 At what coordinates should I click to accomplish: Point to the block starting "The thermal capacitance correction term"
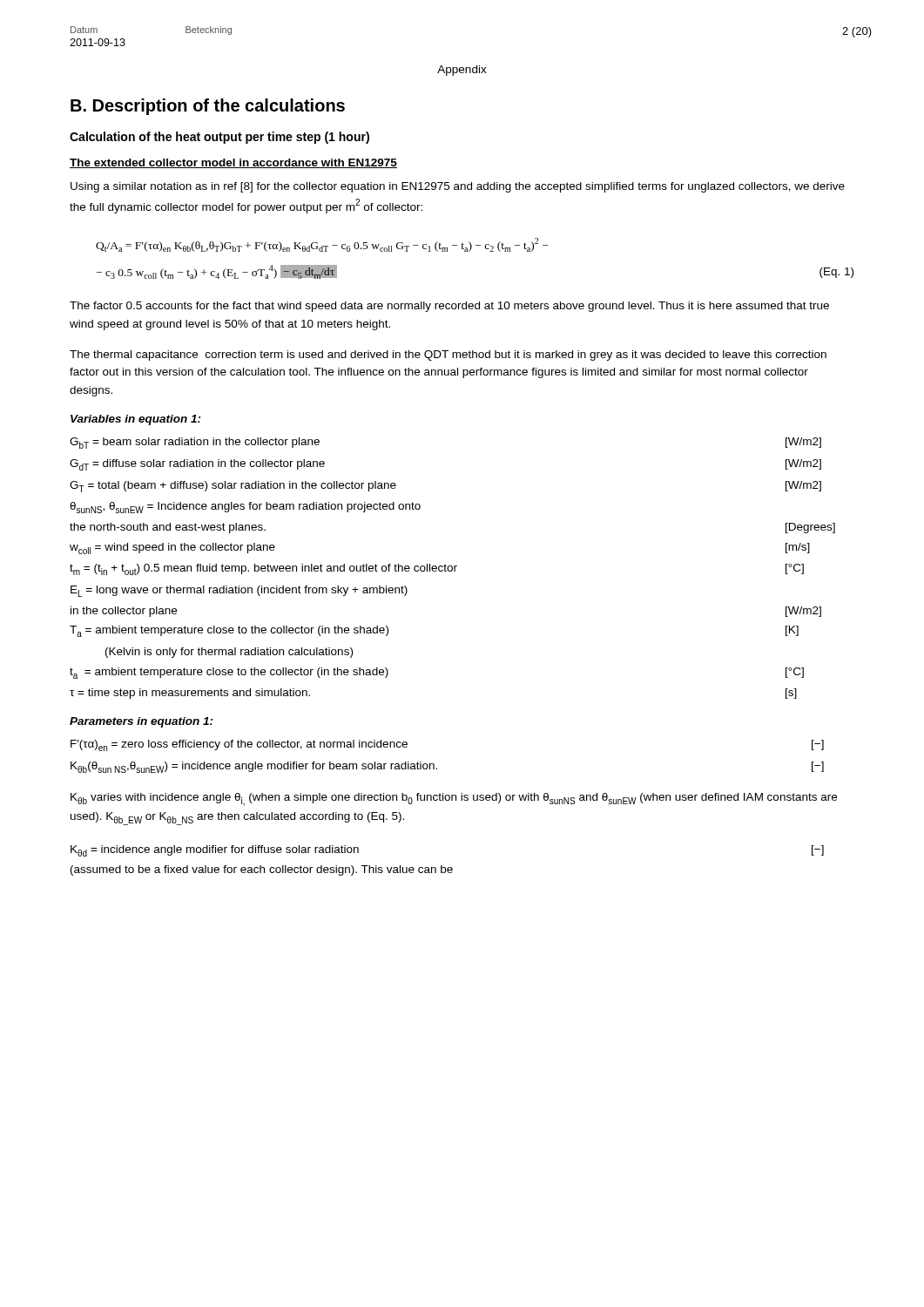coord(448,372)
